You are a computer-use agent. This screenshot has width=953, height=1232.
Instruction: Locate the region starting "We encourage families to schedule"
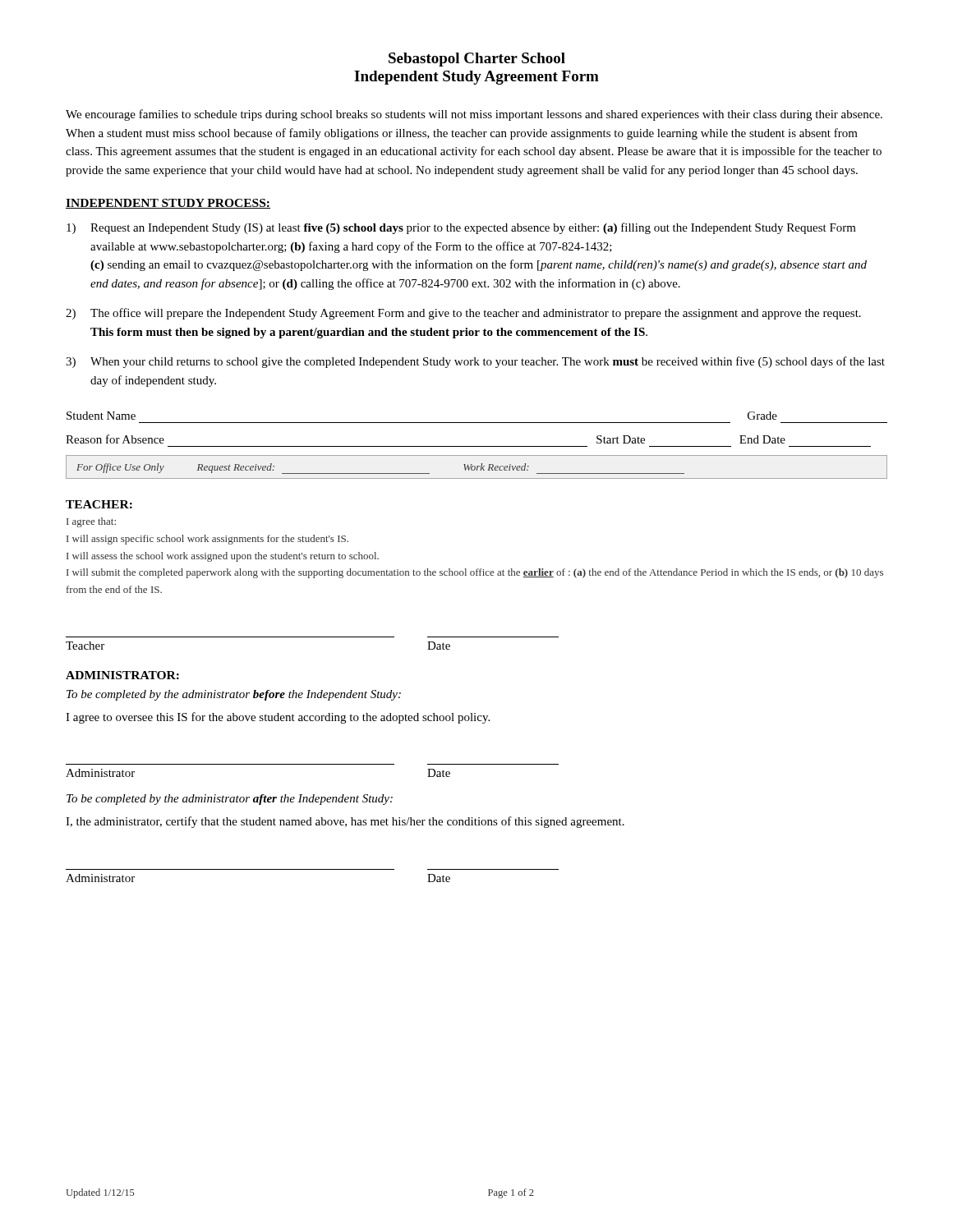click(474, 142)
